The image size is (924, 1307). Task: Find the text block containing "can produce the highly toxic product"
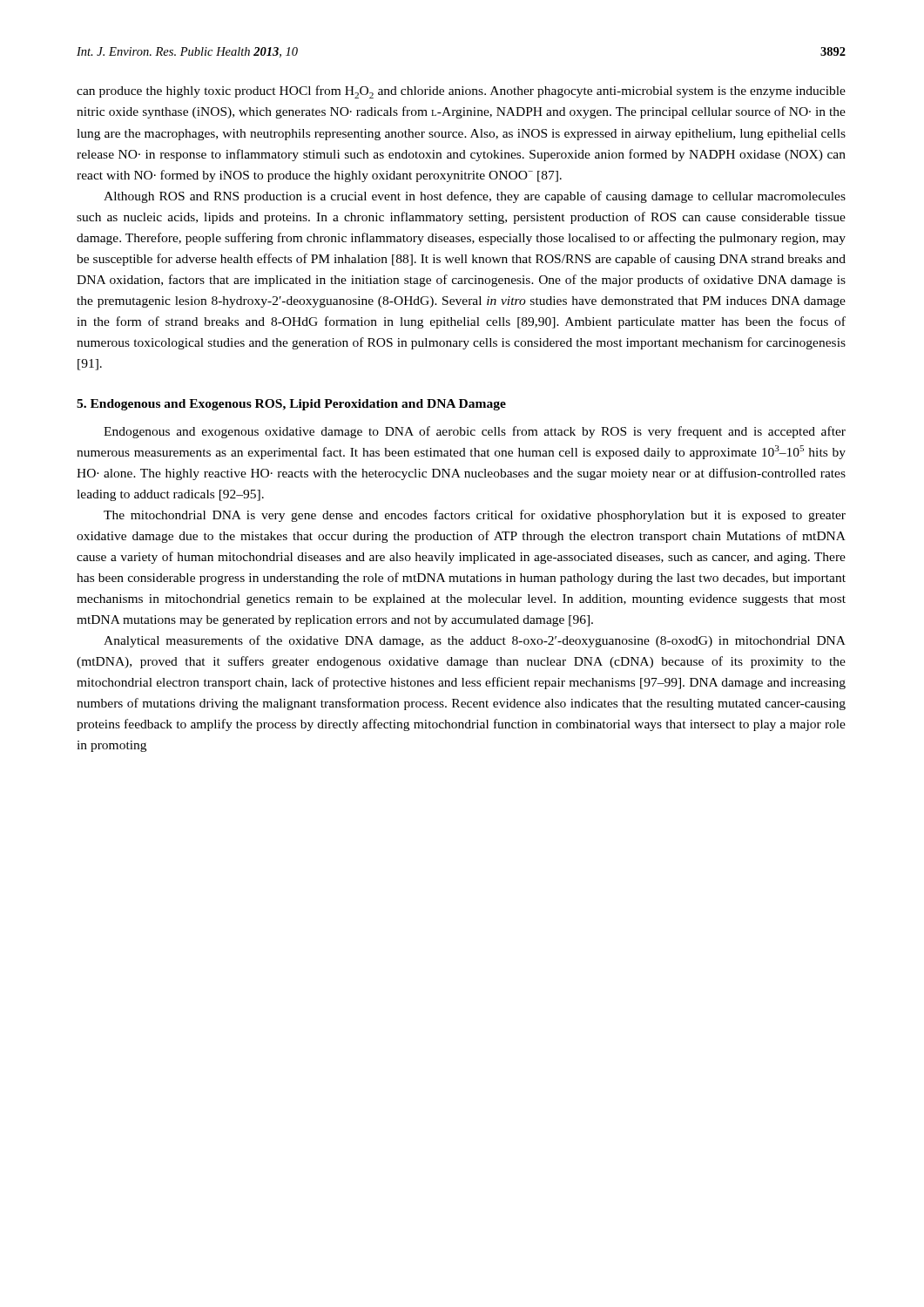[461, 133]
